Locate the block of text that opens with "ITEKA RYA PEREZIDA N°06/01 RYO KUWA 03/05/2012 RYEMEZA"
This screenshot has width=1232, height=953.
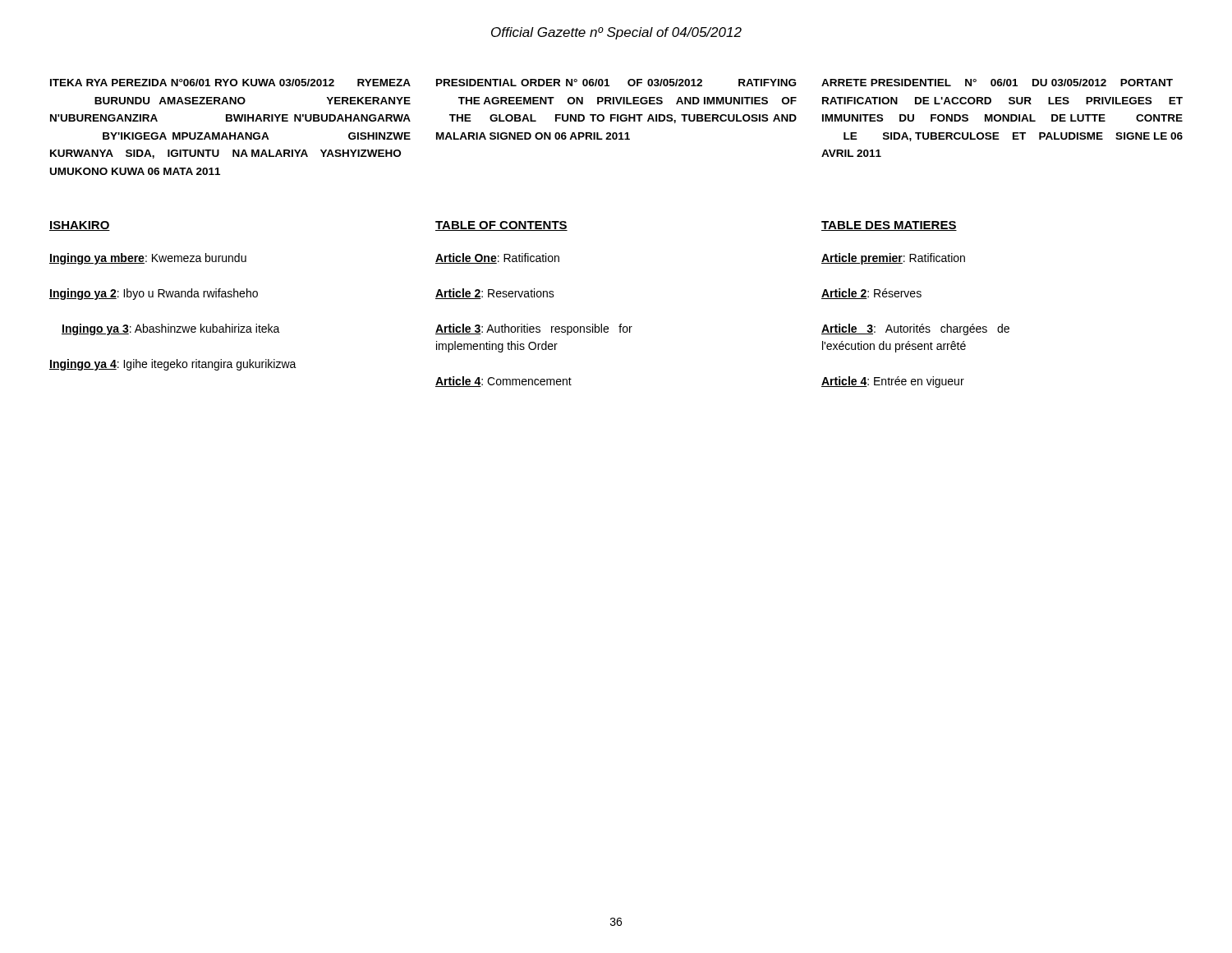click(x=230, y=127)
